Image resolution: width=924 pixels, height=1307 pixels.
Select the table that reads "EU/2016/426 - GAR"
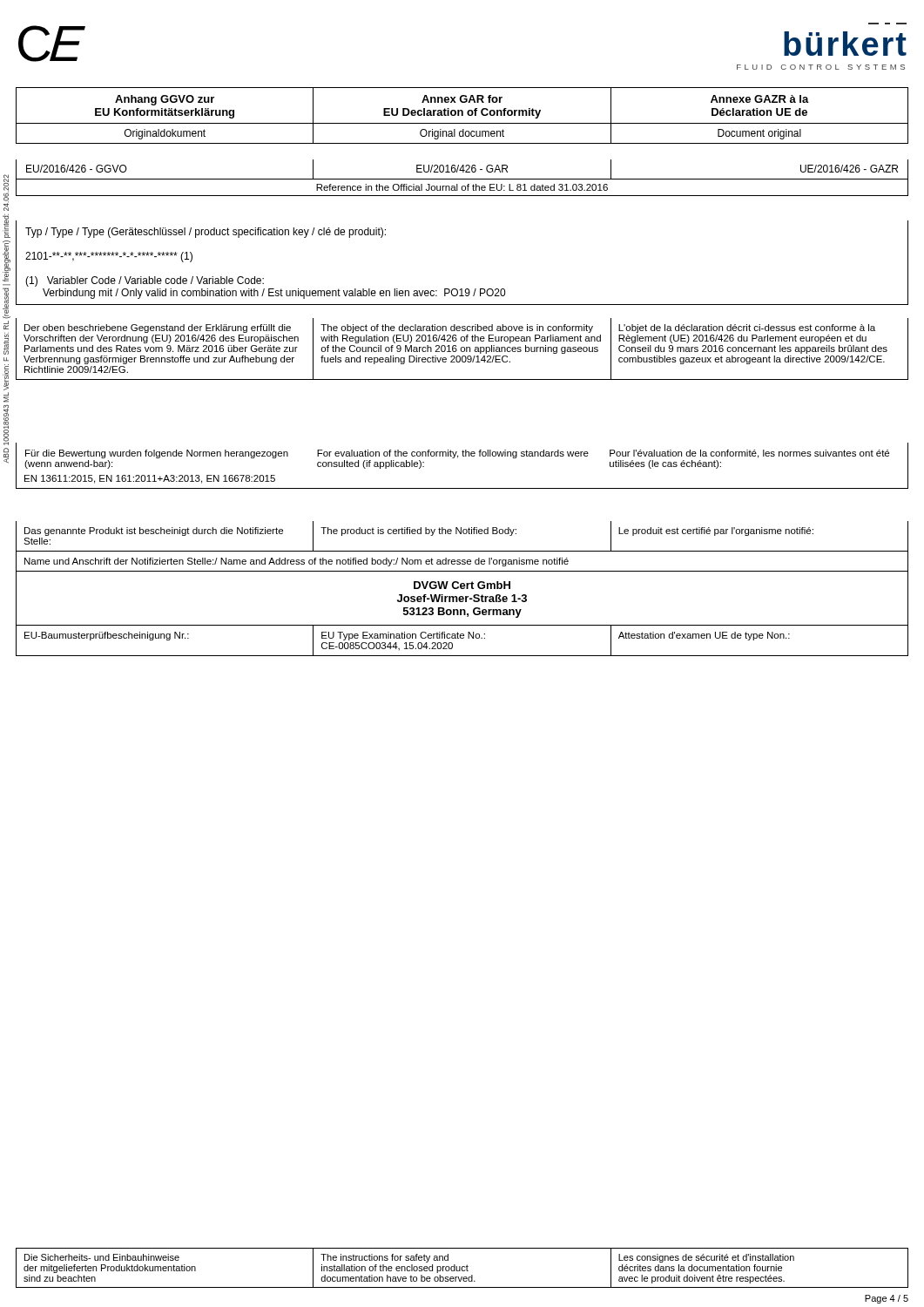click(x=462, y=178)
